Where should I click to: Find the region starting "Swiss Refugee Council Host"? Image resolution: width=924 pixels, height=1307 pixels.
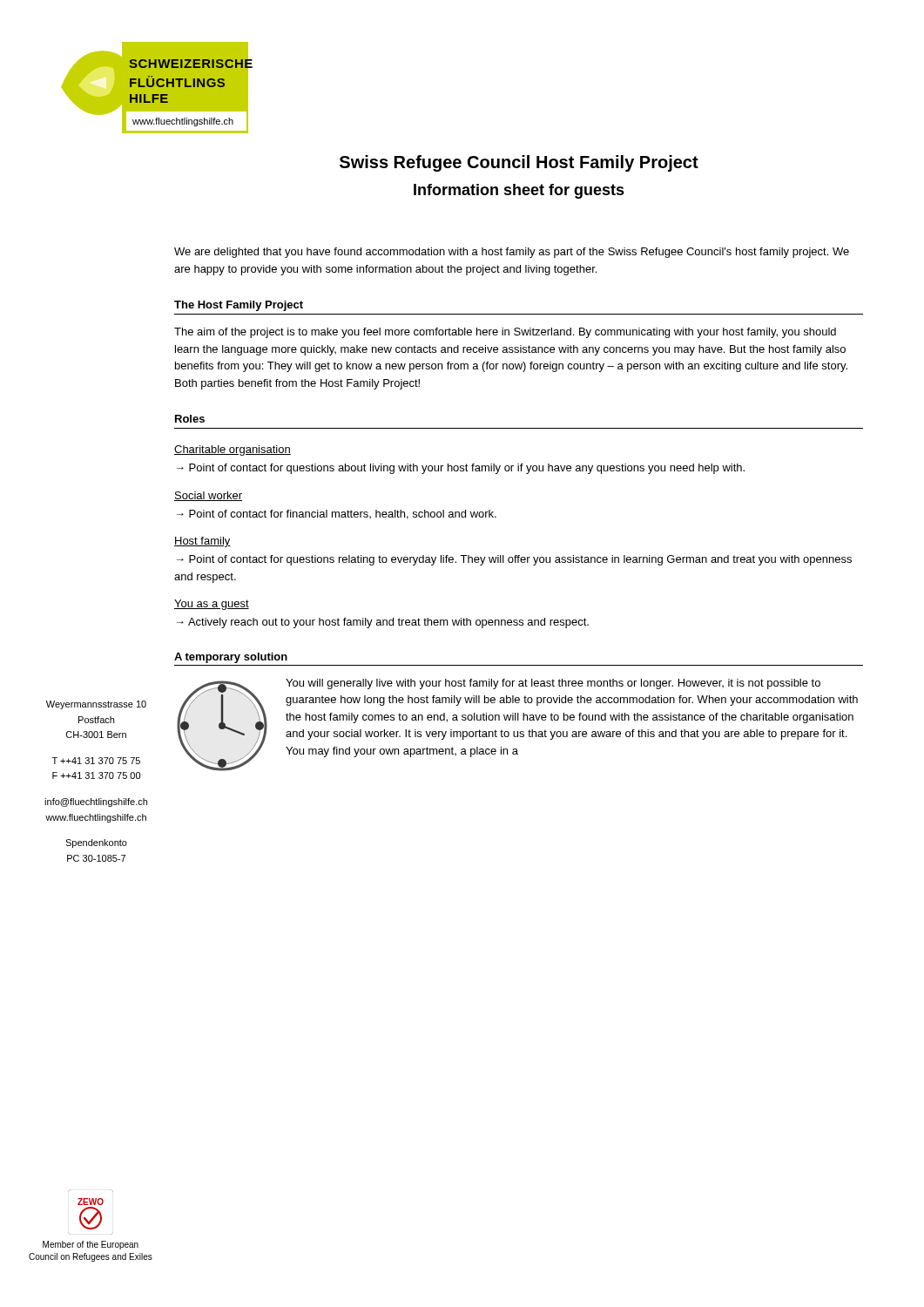[519, 176]
